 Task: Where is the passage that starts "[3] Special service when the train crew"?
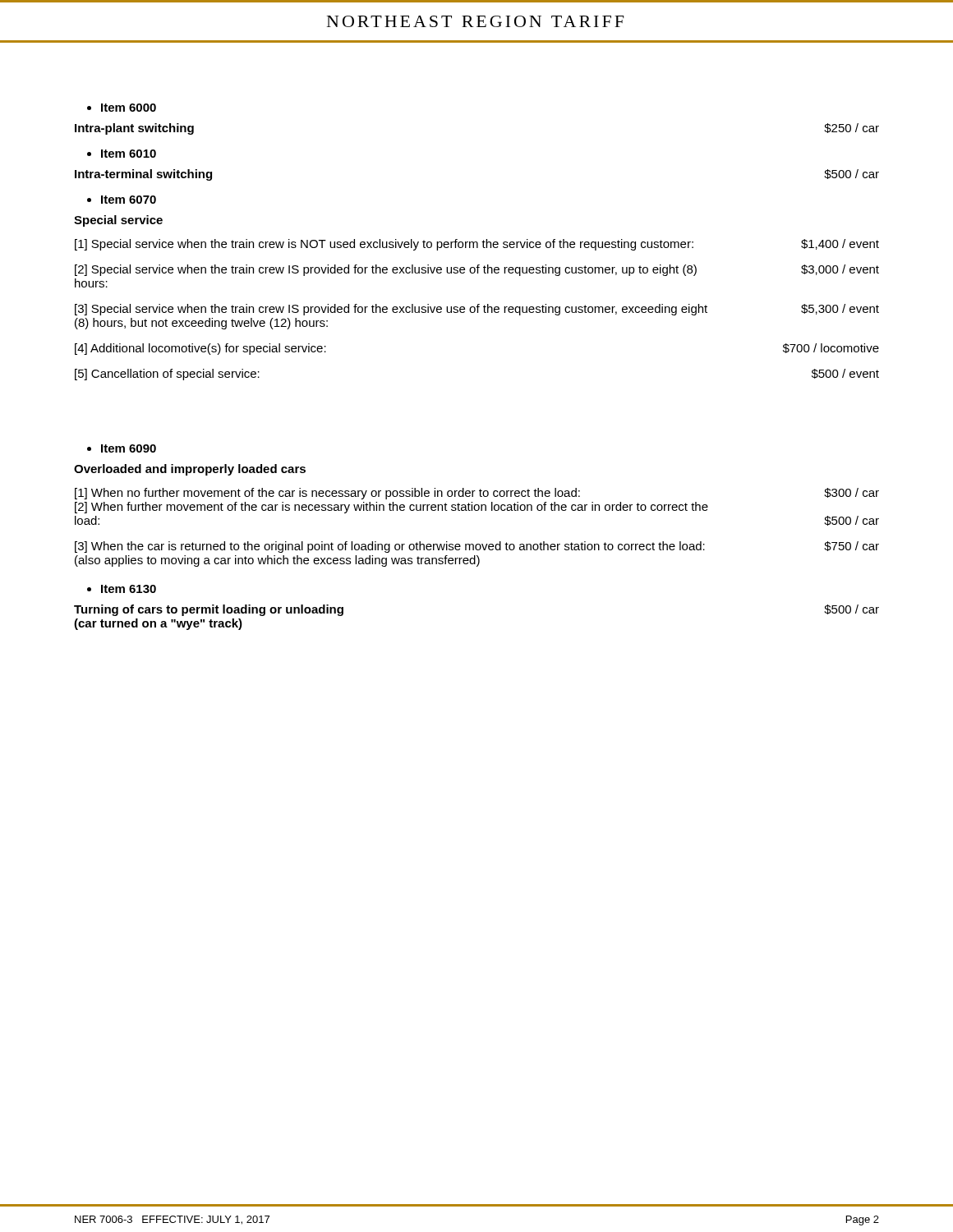click(x=476, y=315)
